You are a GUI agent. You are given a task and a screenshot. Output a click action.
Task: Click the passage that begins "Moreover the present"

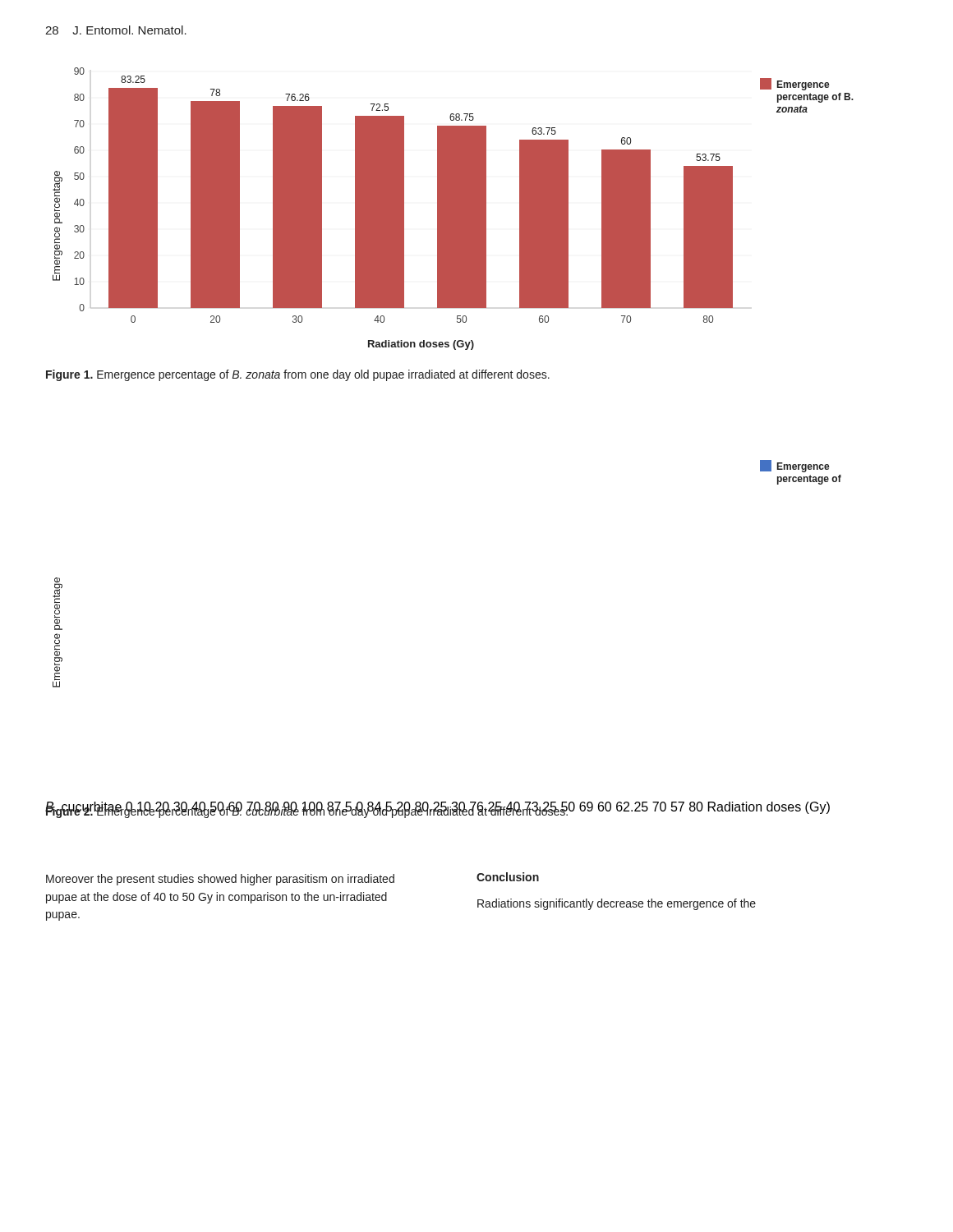(220, 897)
